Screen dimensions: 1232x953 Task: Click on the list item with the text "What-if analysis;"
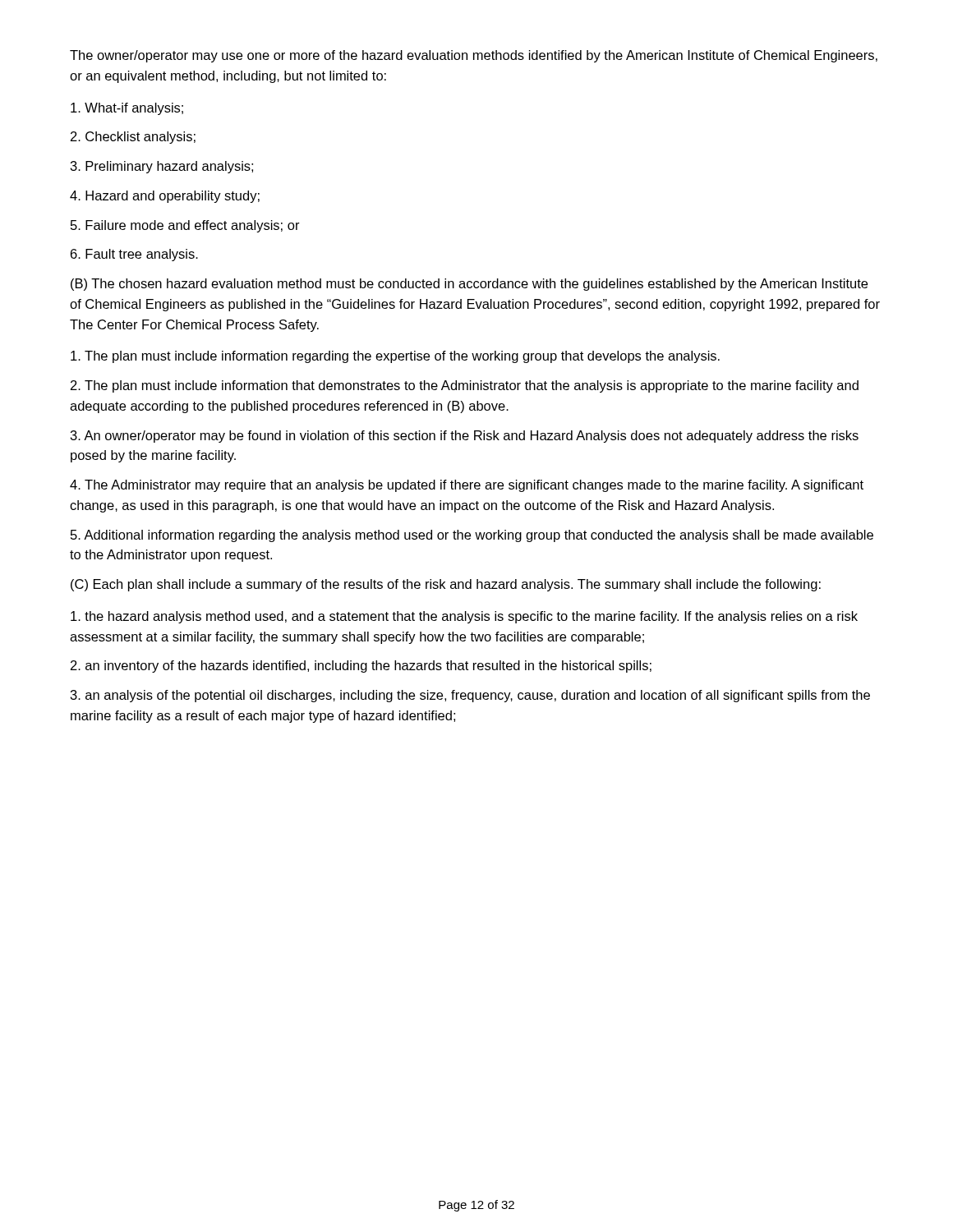coord(127,107)
